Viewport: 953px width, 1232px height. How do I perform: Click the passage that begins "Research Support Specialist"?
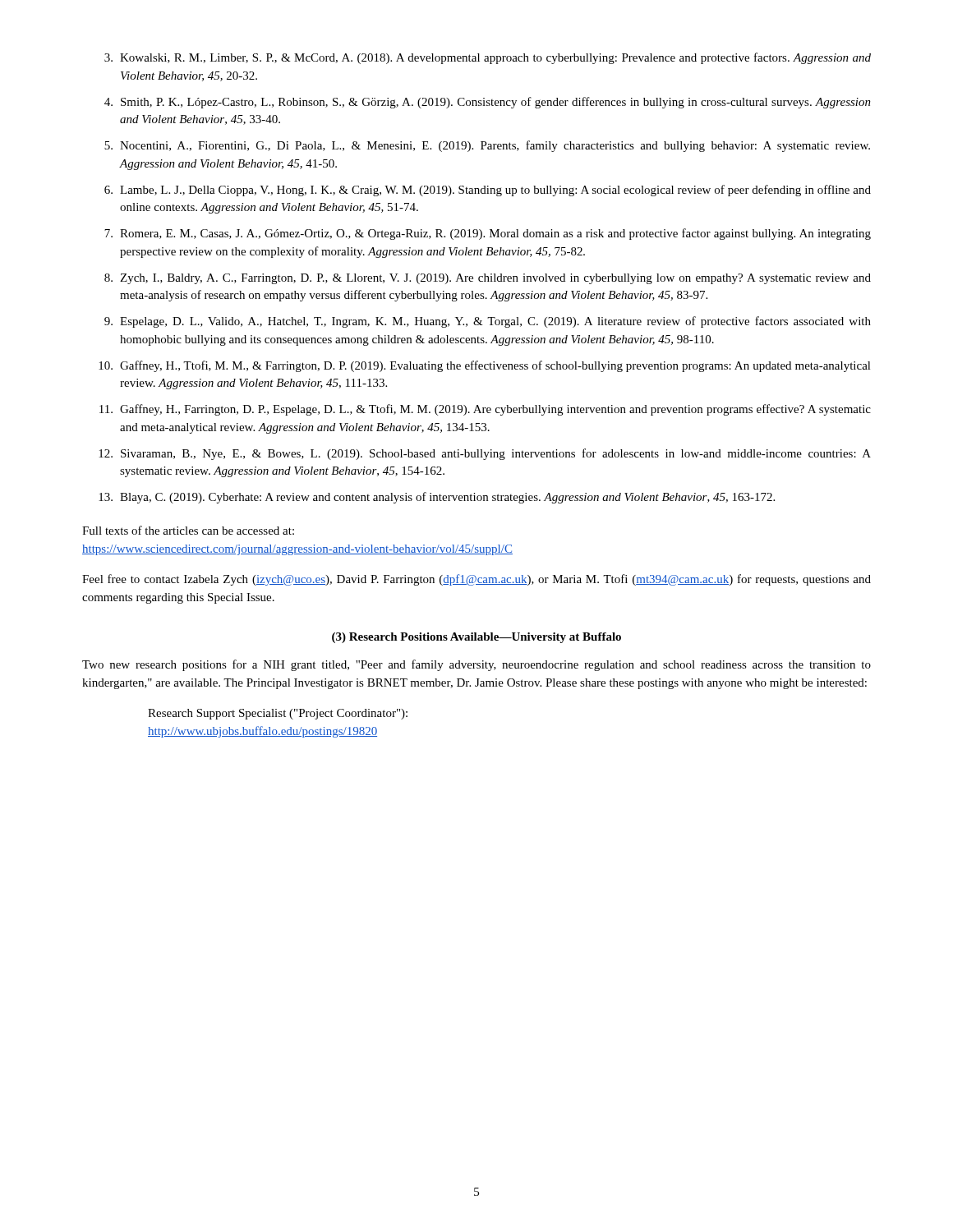tap(278, 722)
